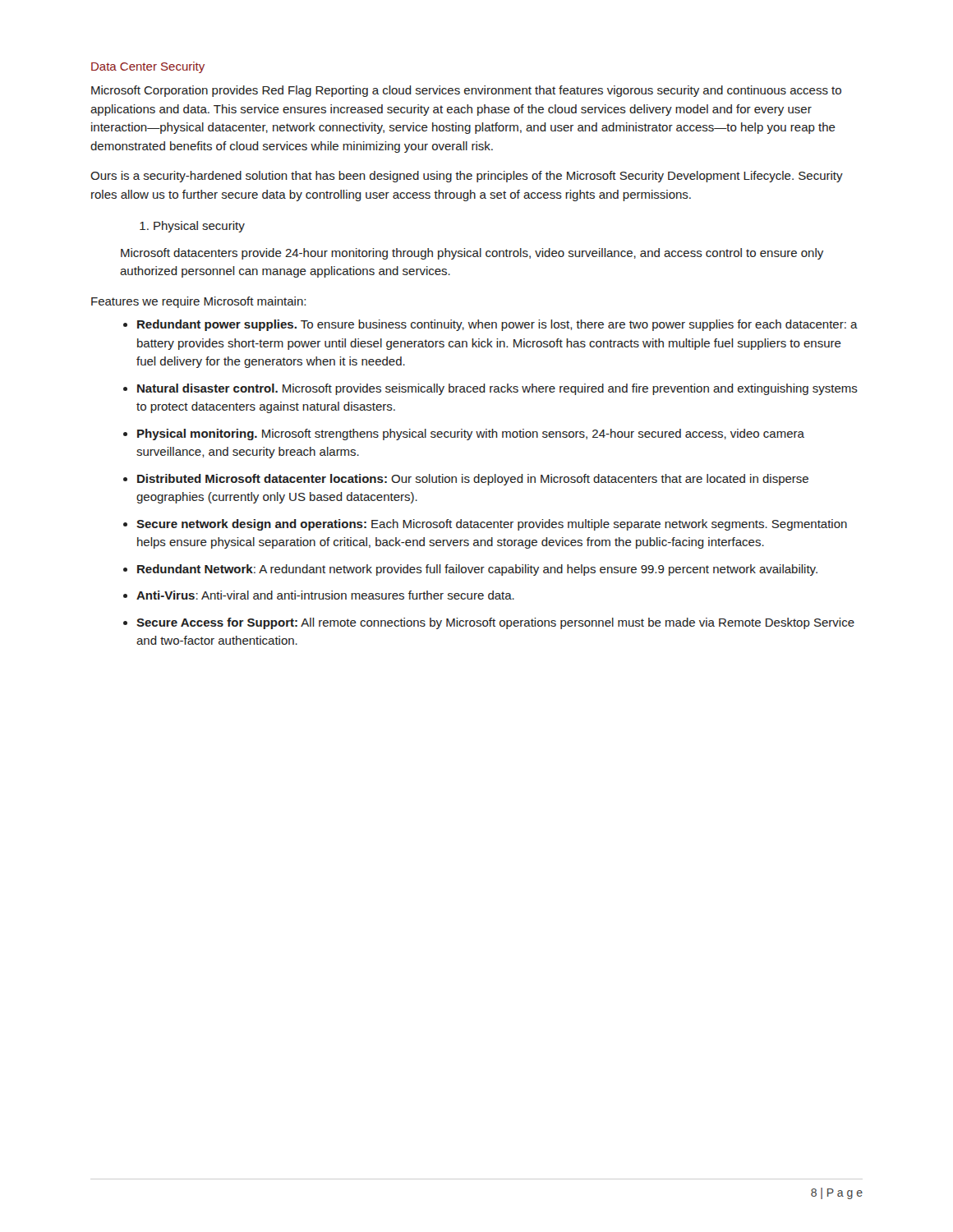This screenshot has width=953, height=1232.
Task: Where does it say "Physical security"?
Action: click(x=192, y=227)
